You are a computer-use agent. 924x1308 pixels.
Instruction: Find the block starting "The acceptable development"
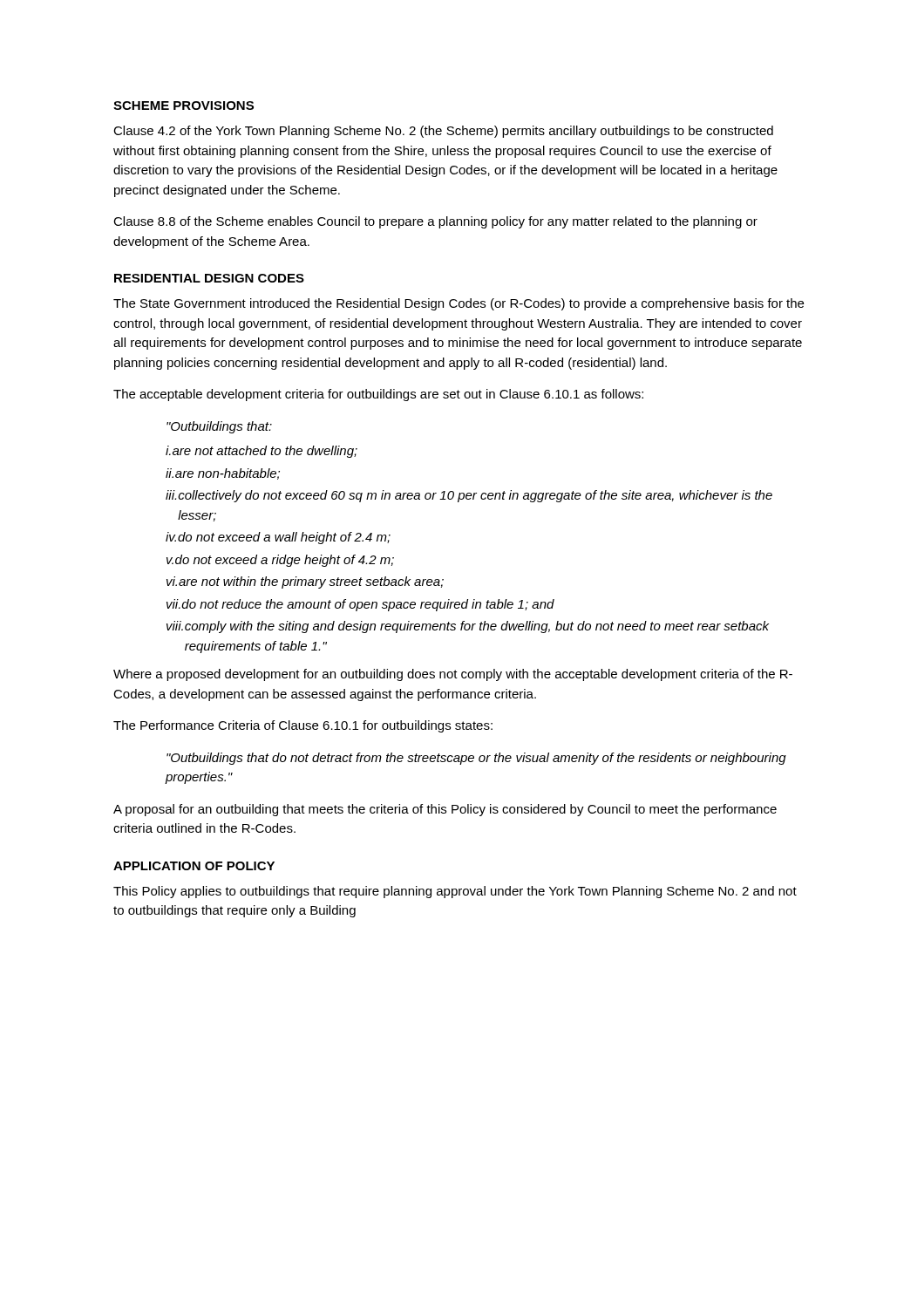tap(379, 394)
